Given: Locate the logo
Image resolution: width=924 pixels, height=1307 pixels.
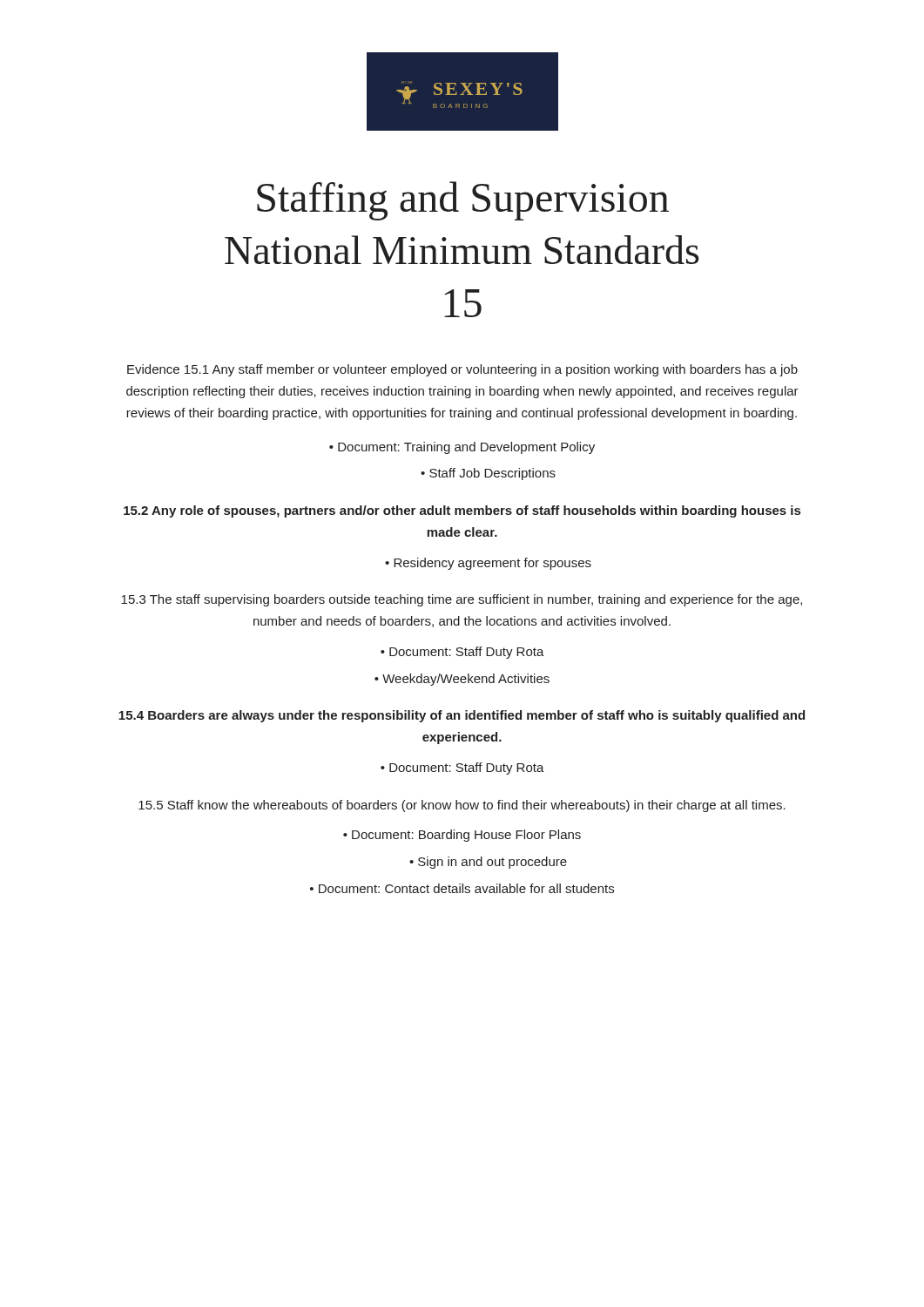Looking at the screenshot, I should [x=462, y=65].
